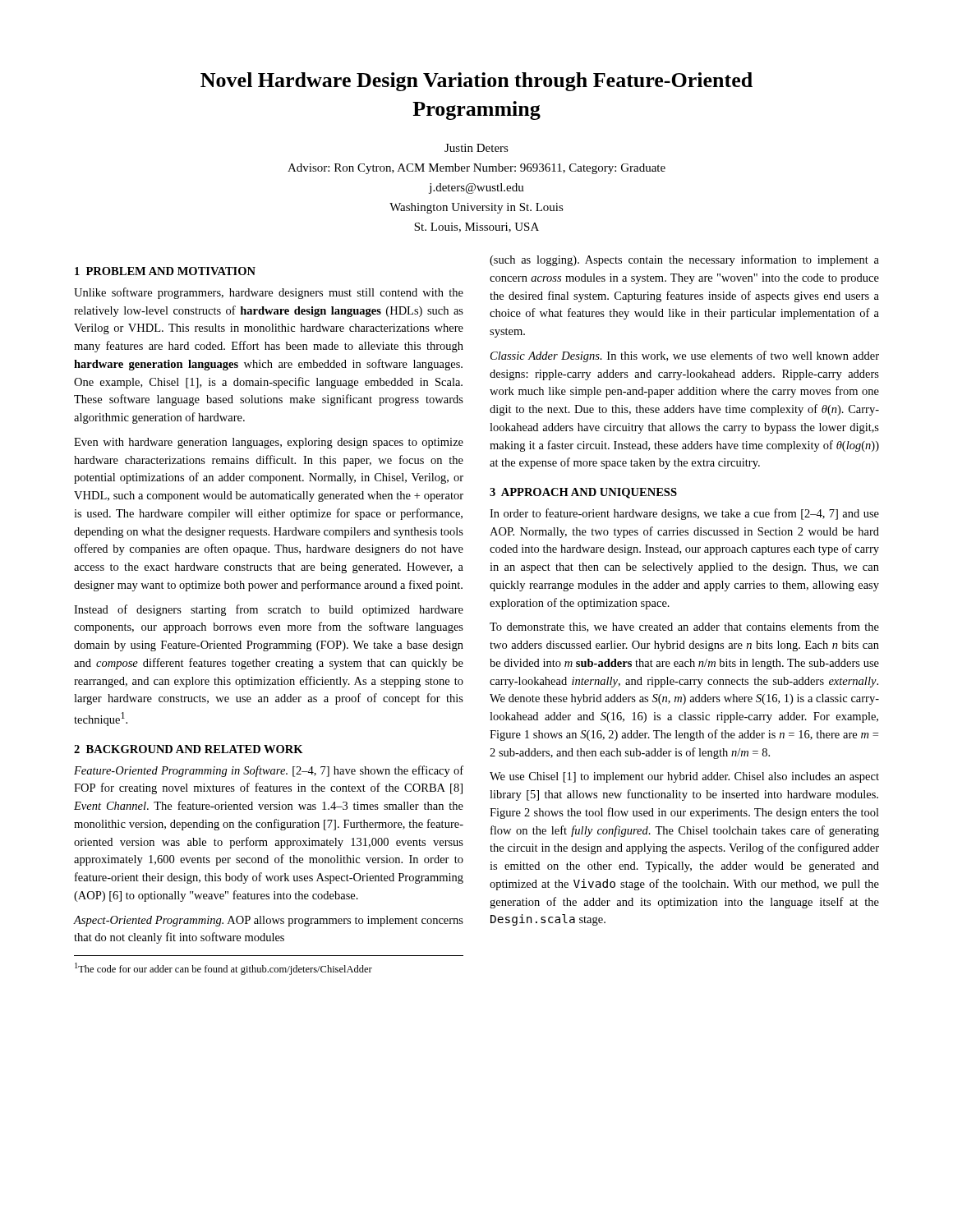
Task: Click the passage that begins "In order to"
Action: (x=684, y=717)
